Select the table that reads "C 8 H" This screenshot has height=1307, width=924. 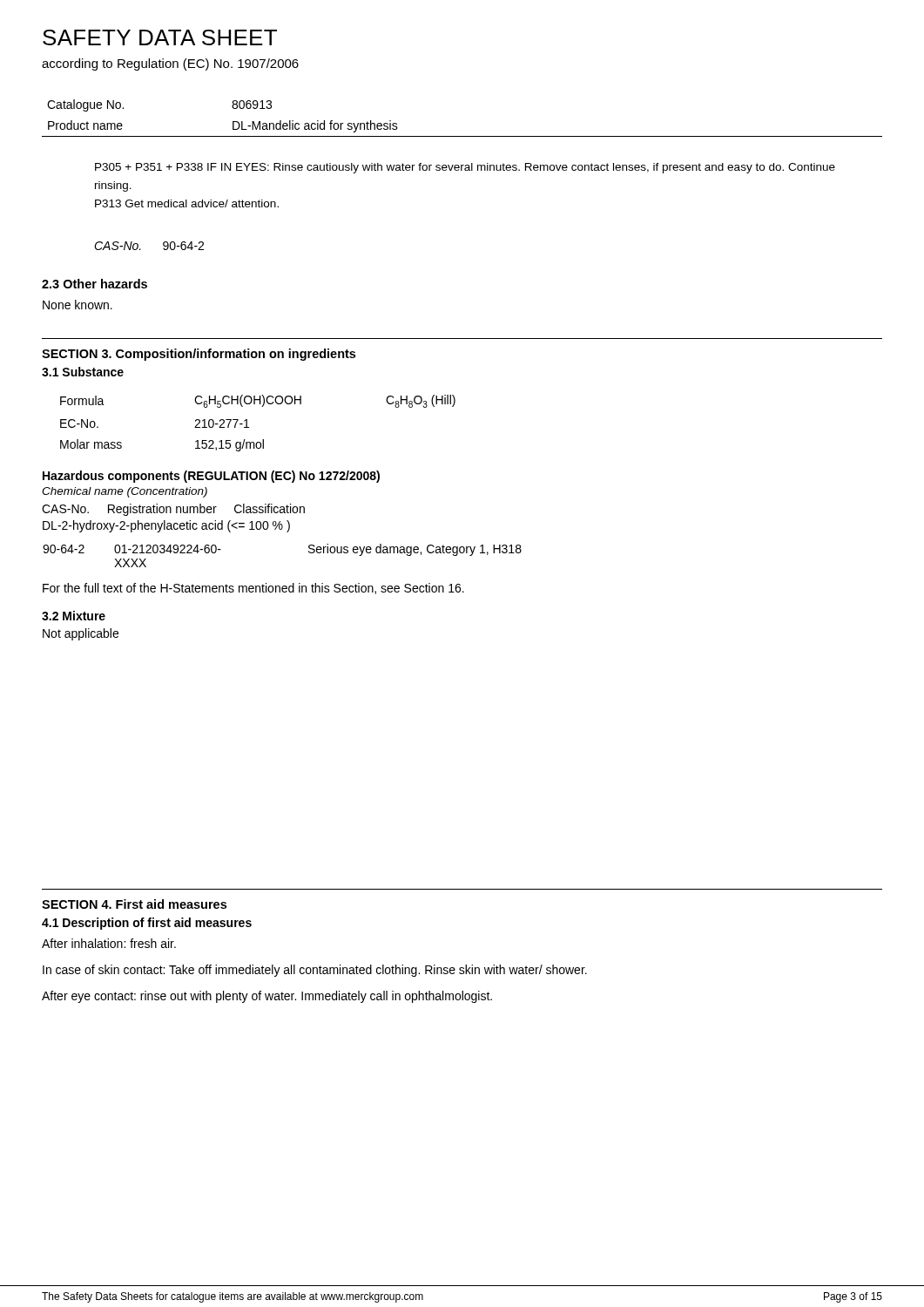tap(471, 422)
